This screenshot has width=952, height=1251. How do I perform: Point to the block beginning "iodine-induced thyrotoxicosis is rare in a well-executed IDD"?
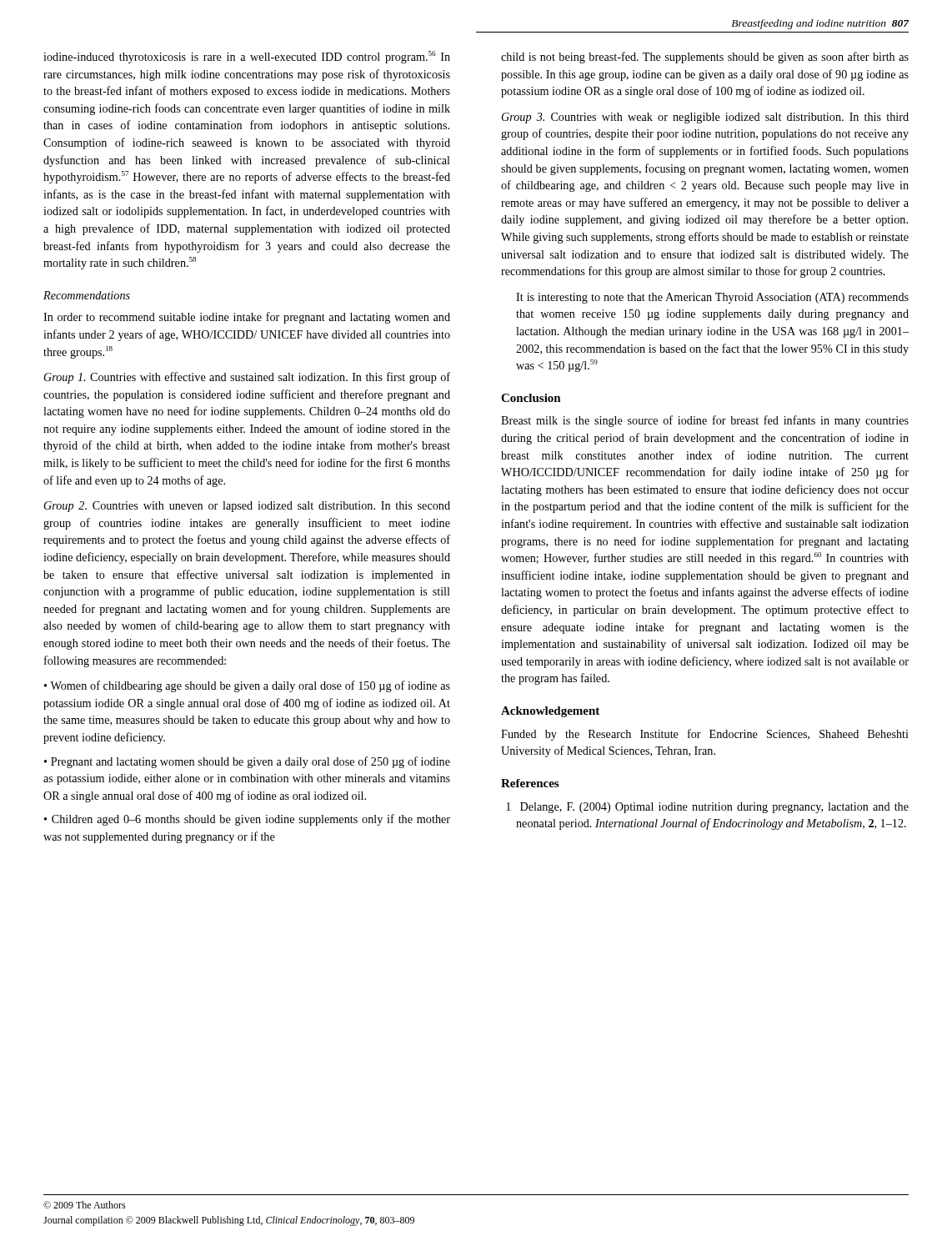coord(247,160)
